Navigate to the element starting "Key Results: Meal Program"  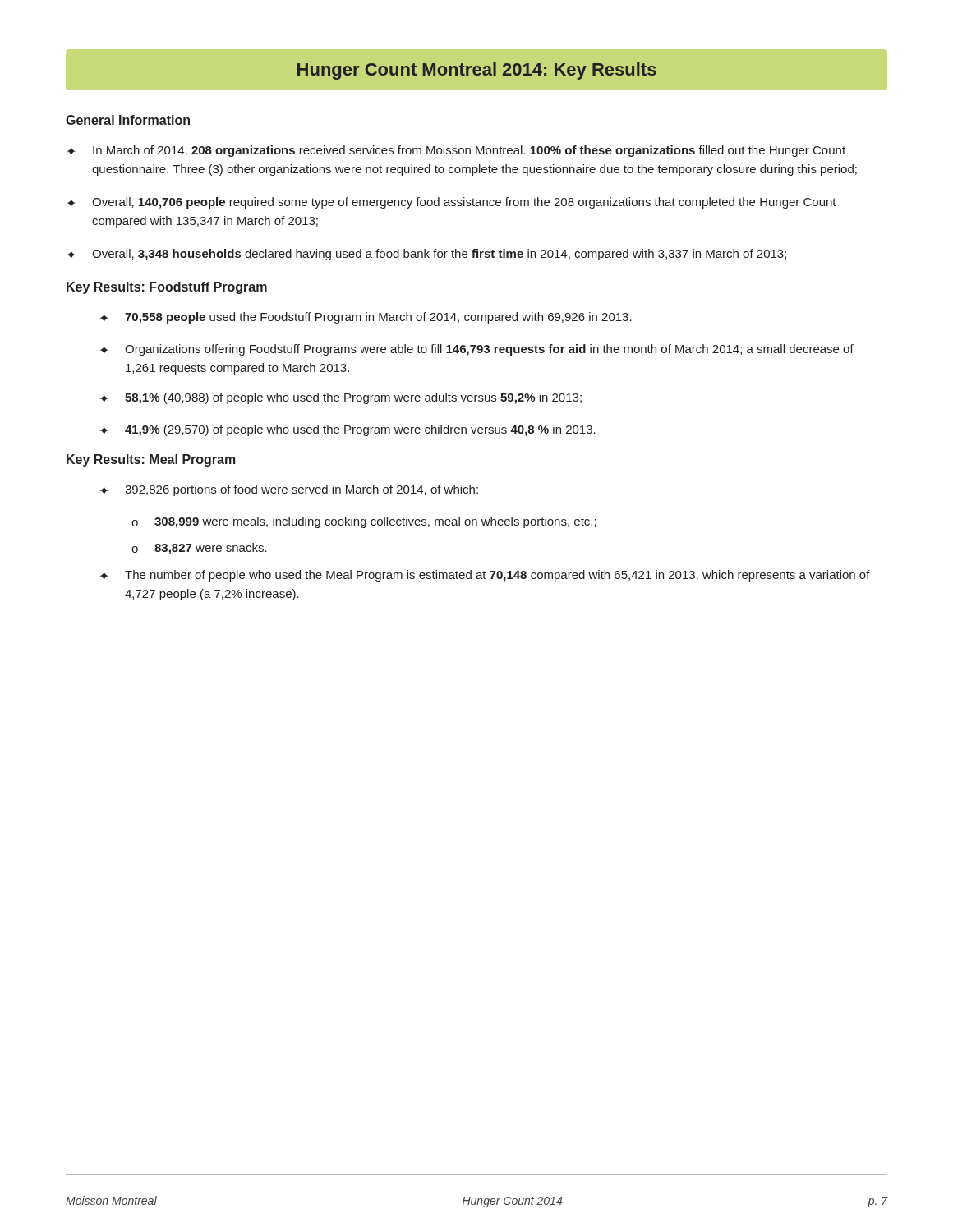pyautogui.click(x=151, y=460)
